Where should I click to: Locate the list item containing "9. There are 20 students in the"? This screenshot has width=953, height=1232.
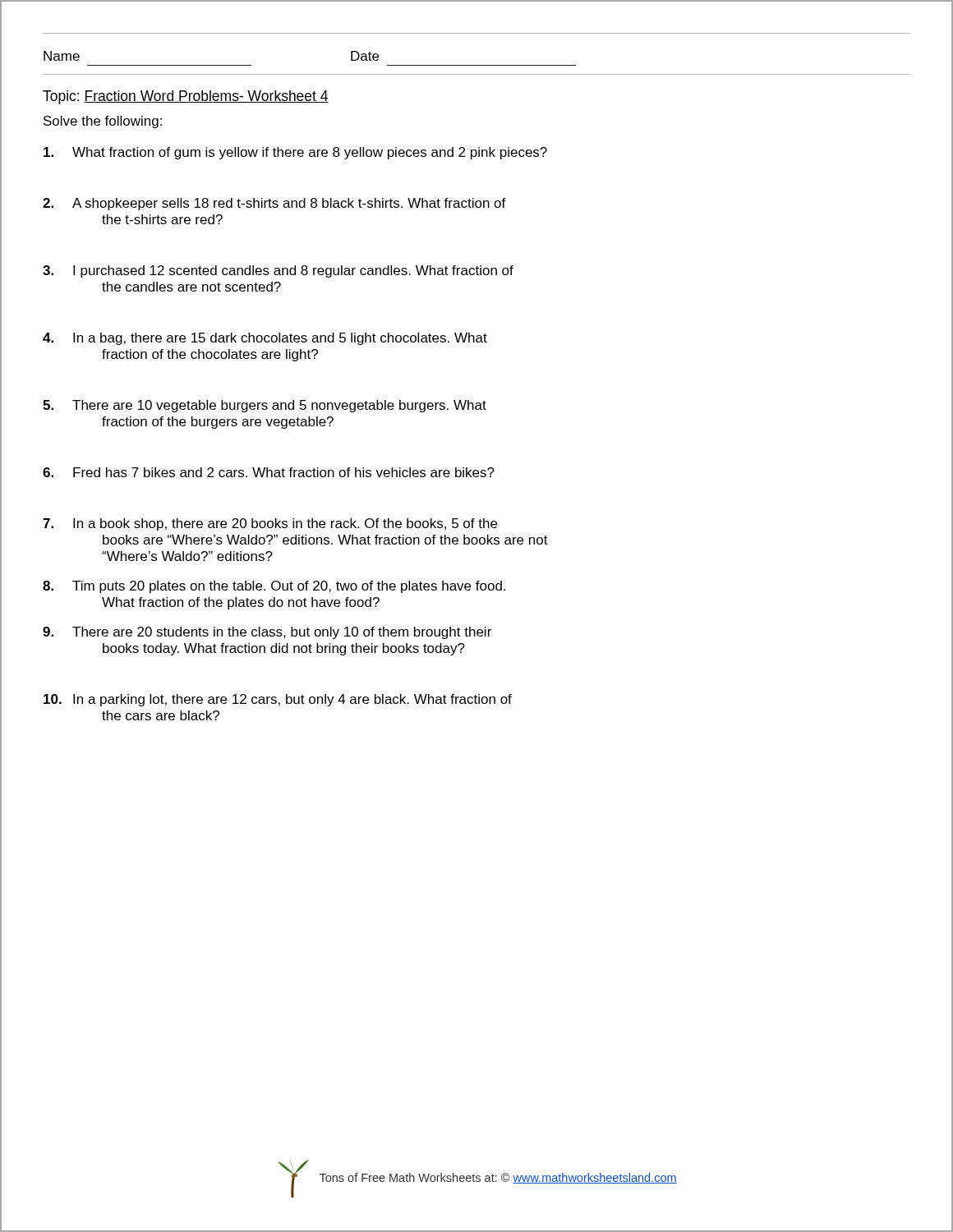pos(267,641)
